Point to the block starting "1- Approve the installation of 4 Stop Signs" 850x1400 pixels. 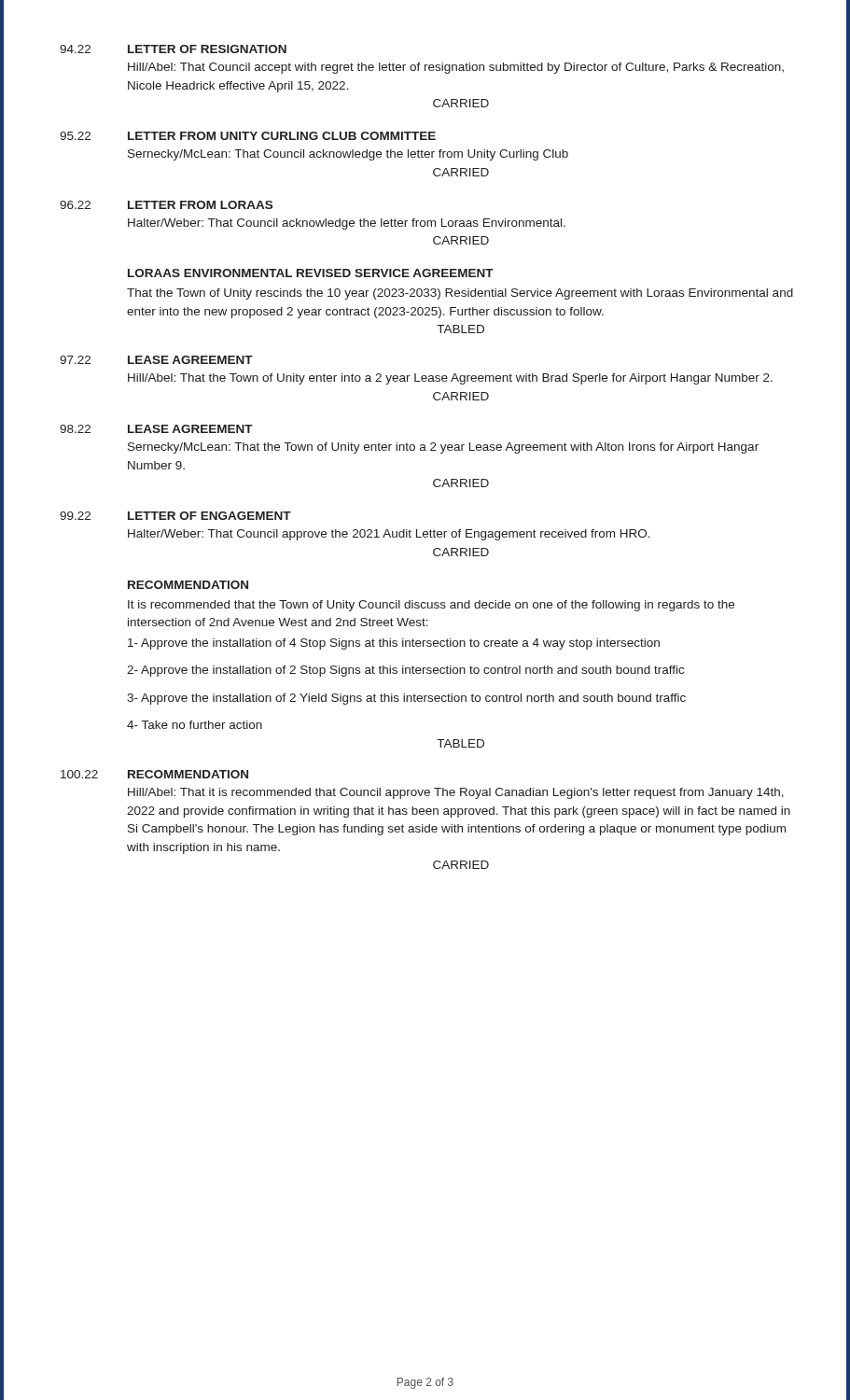click(x=461, y=643)
